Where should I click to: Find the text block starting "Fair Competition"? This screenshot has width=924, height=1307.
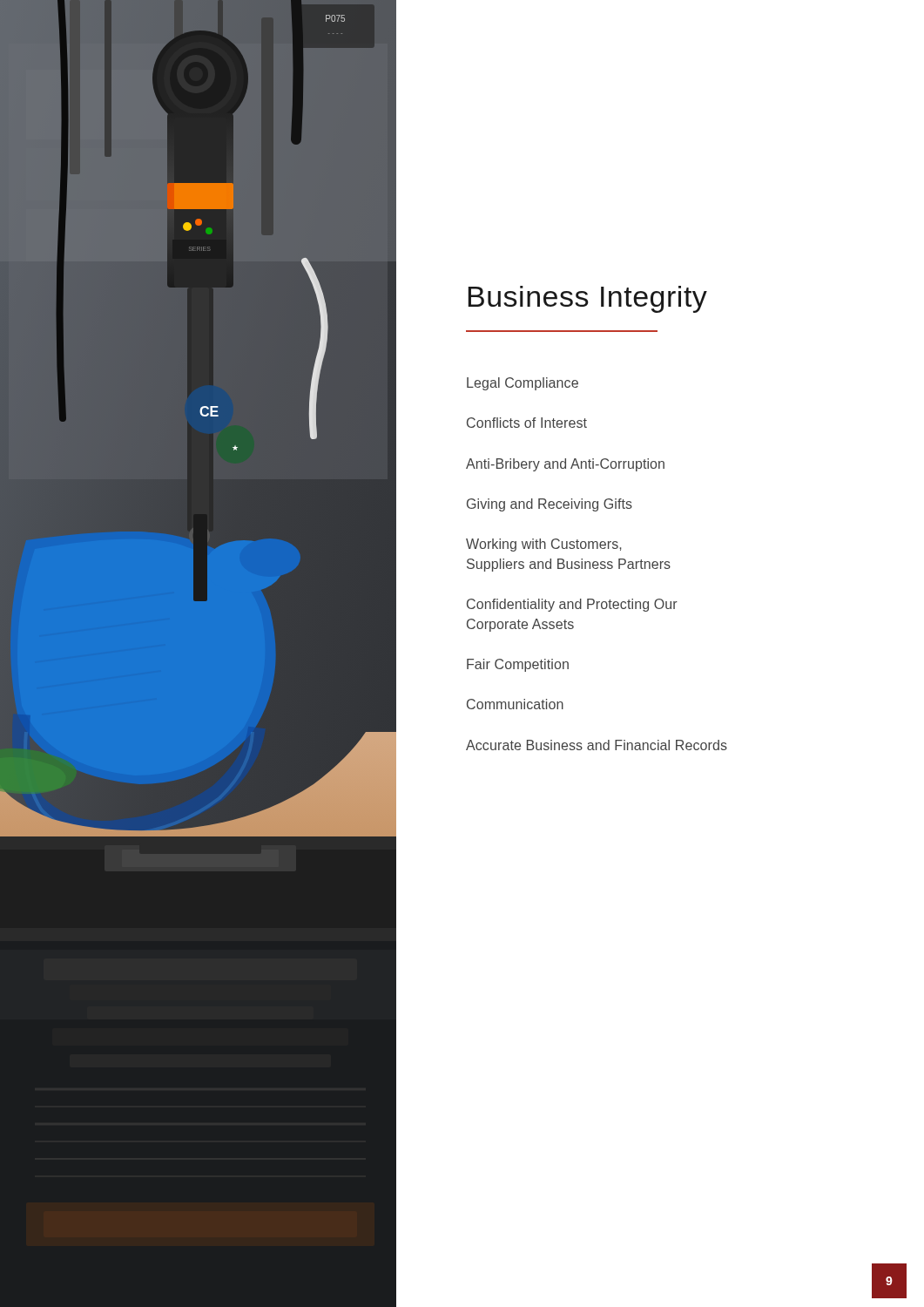tap(518, 664)
